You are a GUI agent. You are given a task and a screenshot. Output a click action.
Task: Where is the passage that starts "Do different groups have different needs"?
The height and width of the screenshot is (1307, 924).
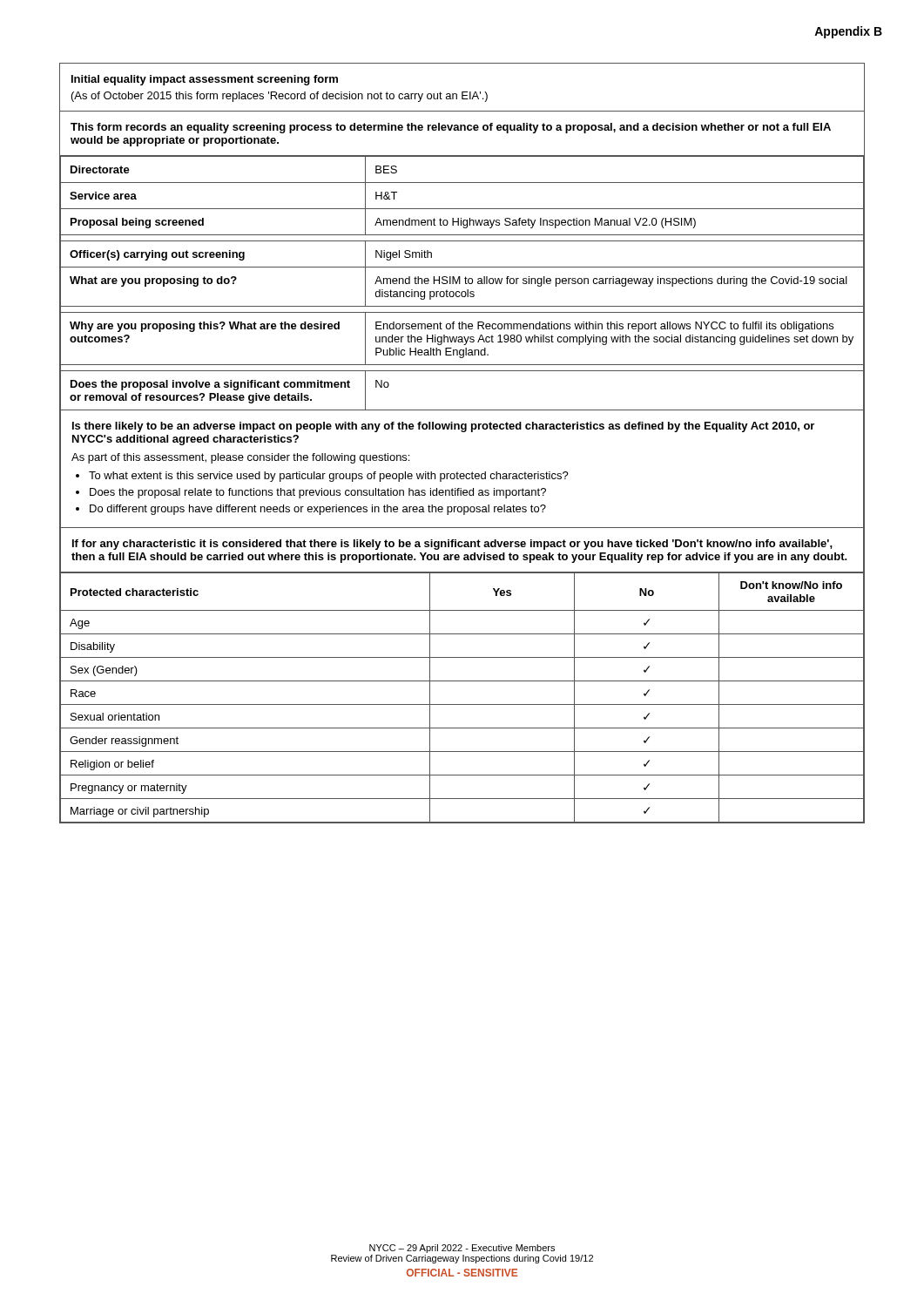point(317,508)
